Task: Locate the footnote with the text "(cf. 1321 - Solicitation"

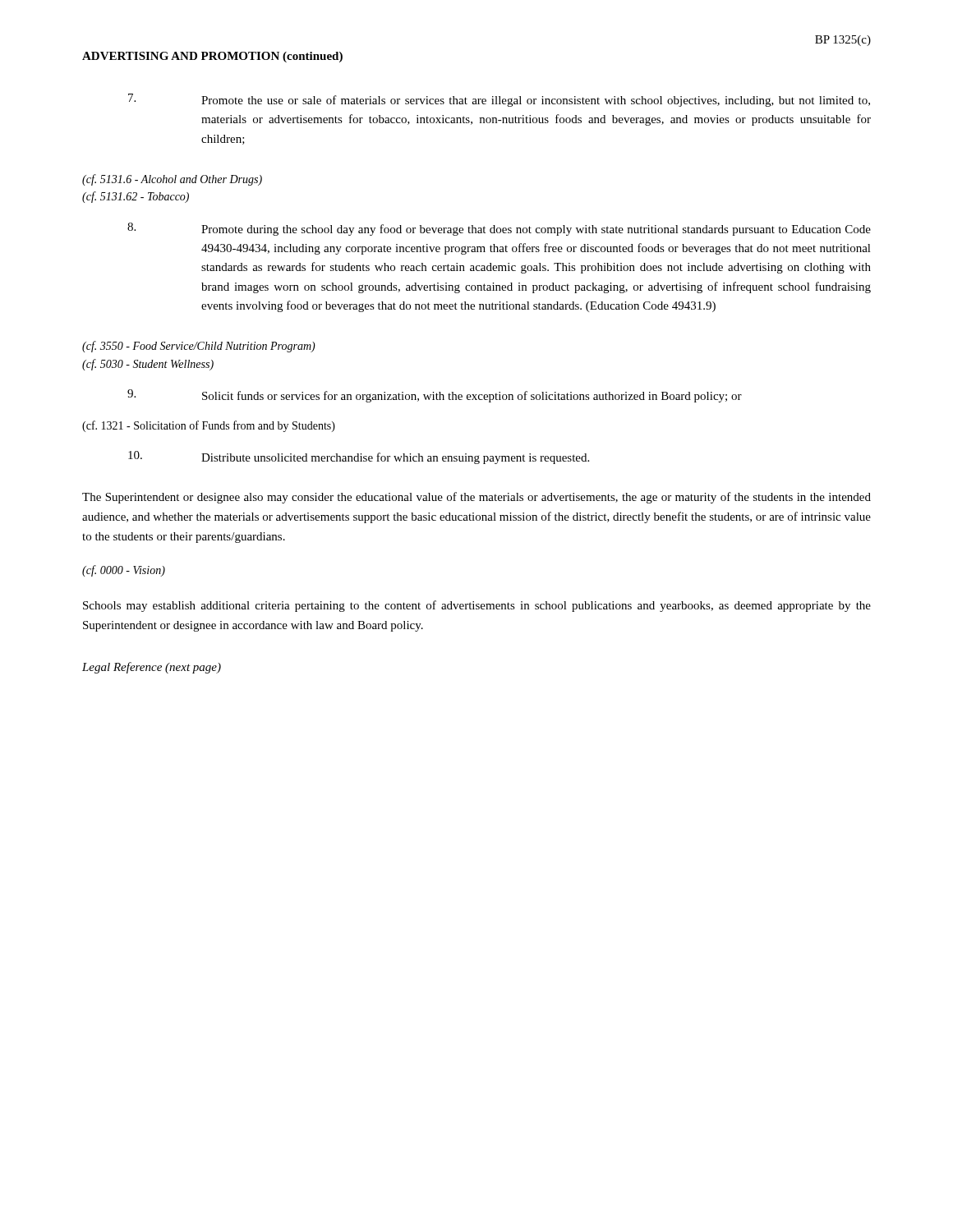Action: tap(209, 426)
